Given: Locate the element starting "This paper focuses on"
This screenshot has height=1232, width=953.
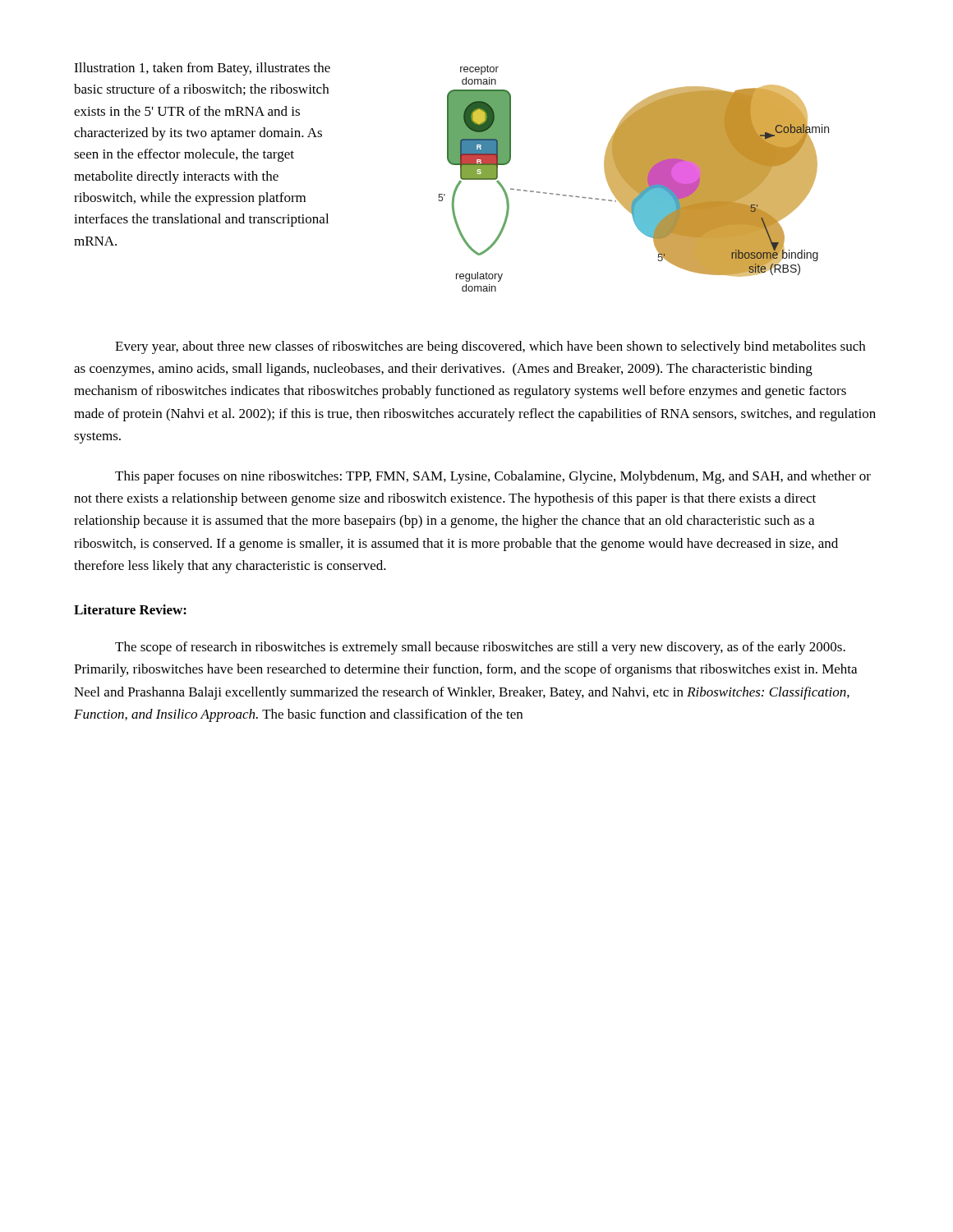Looking at the screenshot, I should [476, 521].
